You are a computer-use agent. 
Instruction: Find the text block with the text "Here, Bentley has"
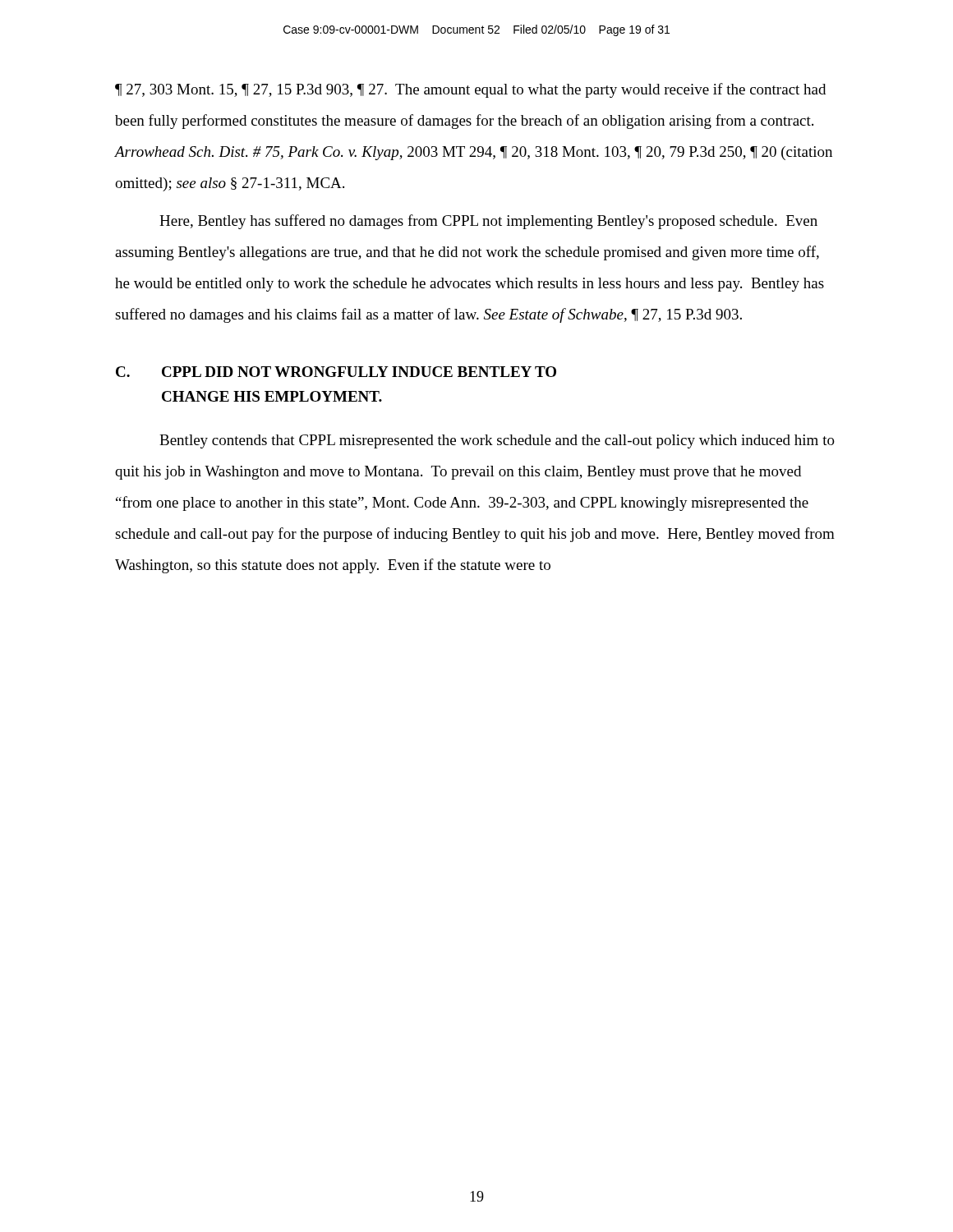(x=470, y=267)
